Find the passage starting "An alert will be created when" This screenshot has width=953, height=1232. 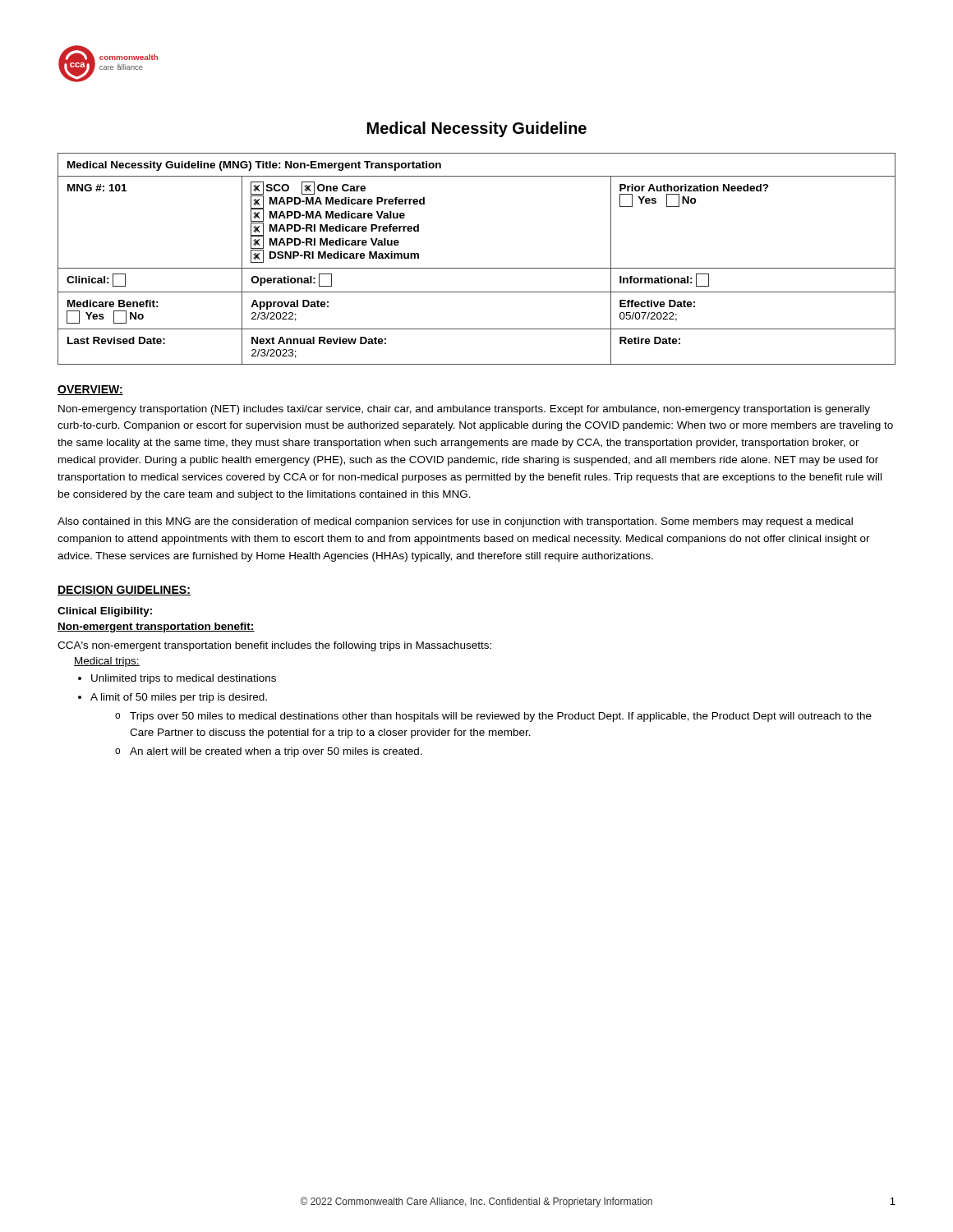click(276, 751)
